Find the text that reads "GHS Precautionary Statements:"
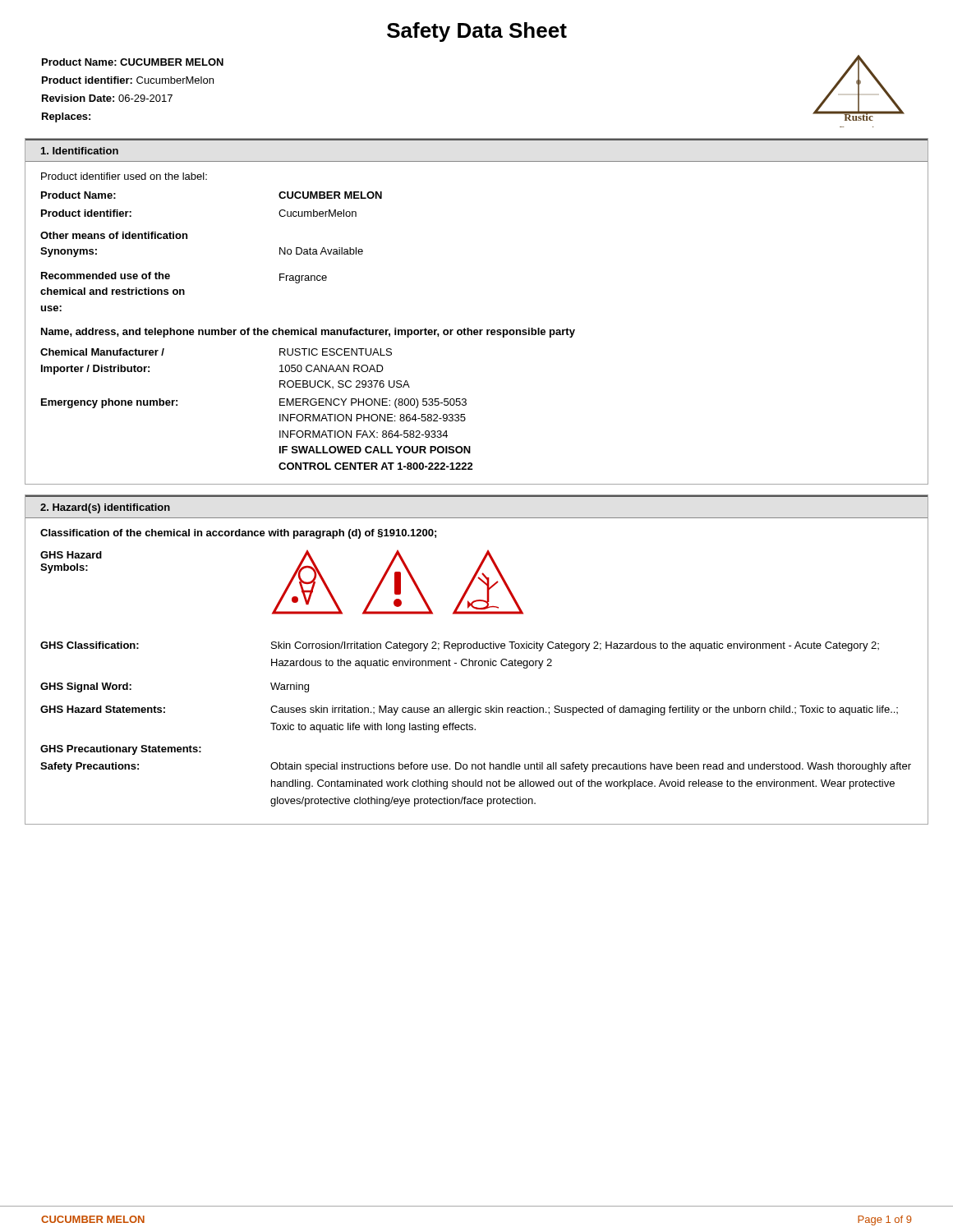953x1232 pixels. 121,749
